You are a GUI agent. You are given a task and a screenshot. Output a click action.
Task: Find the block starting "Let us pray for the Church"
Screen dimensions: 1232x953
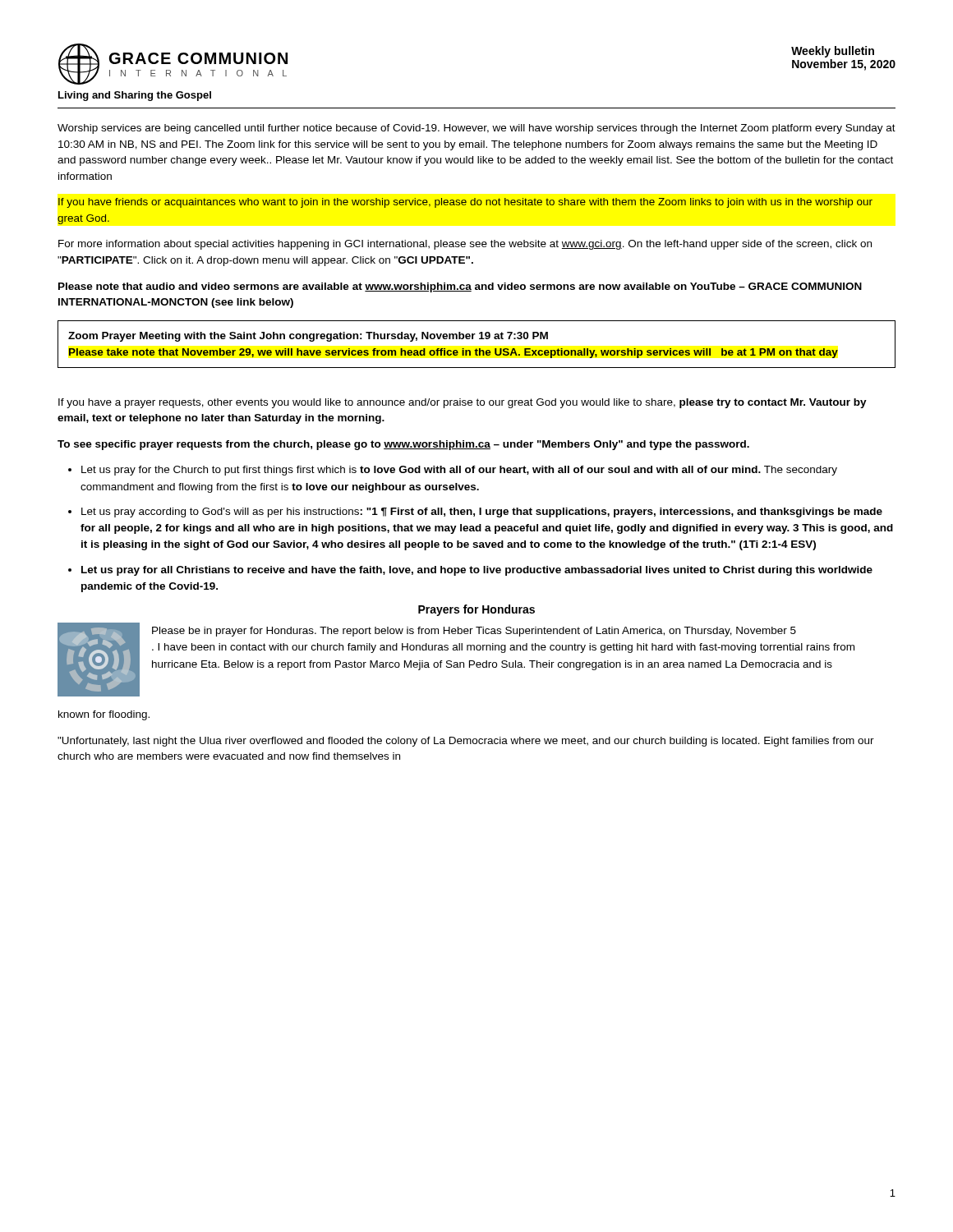pyautogui.click(x=459, y=478)
